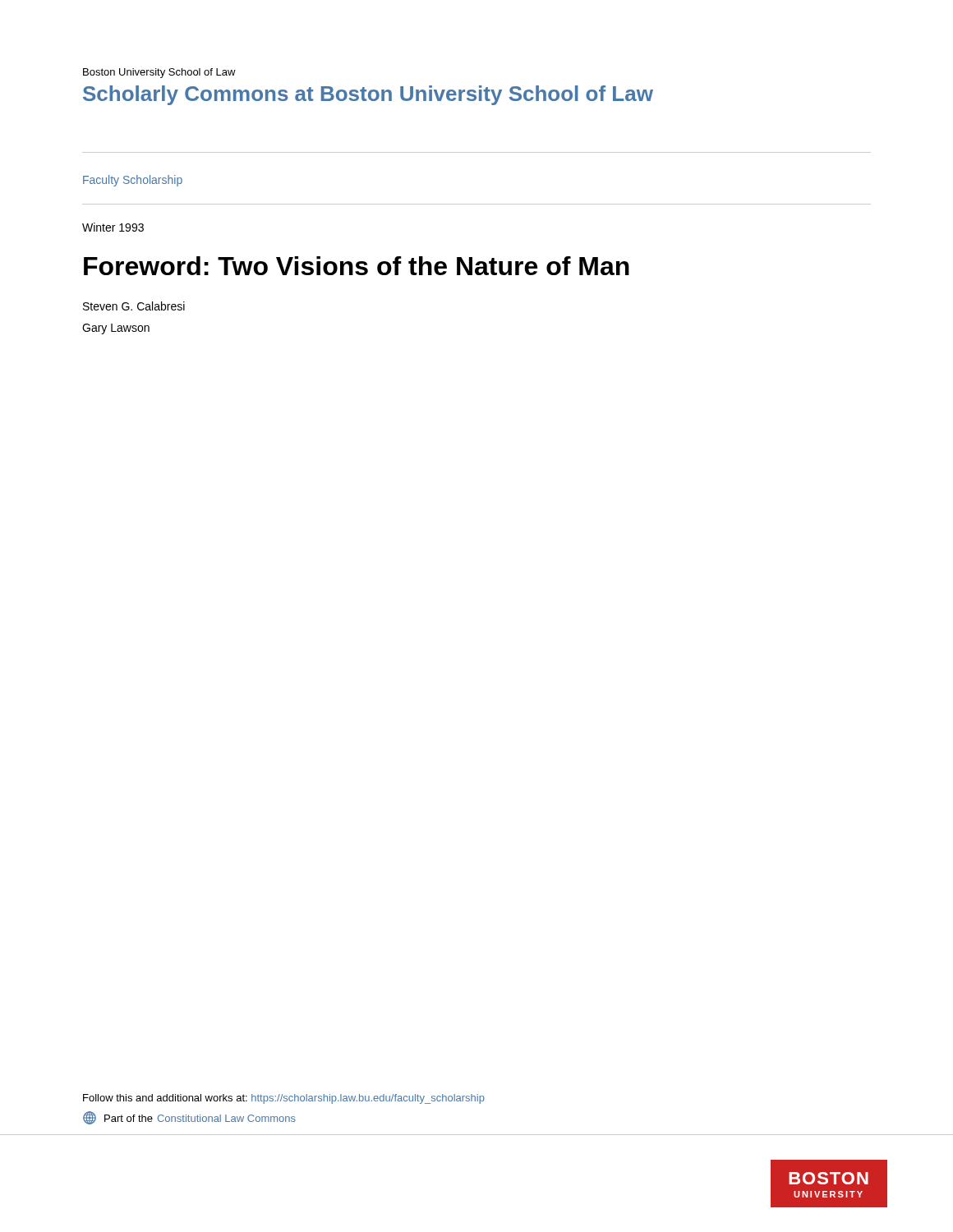Locate the passage starting "Steven G. Calabresi"
This screenshot has height=1232, width=953.
click(134, 307)
